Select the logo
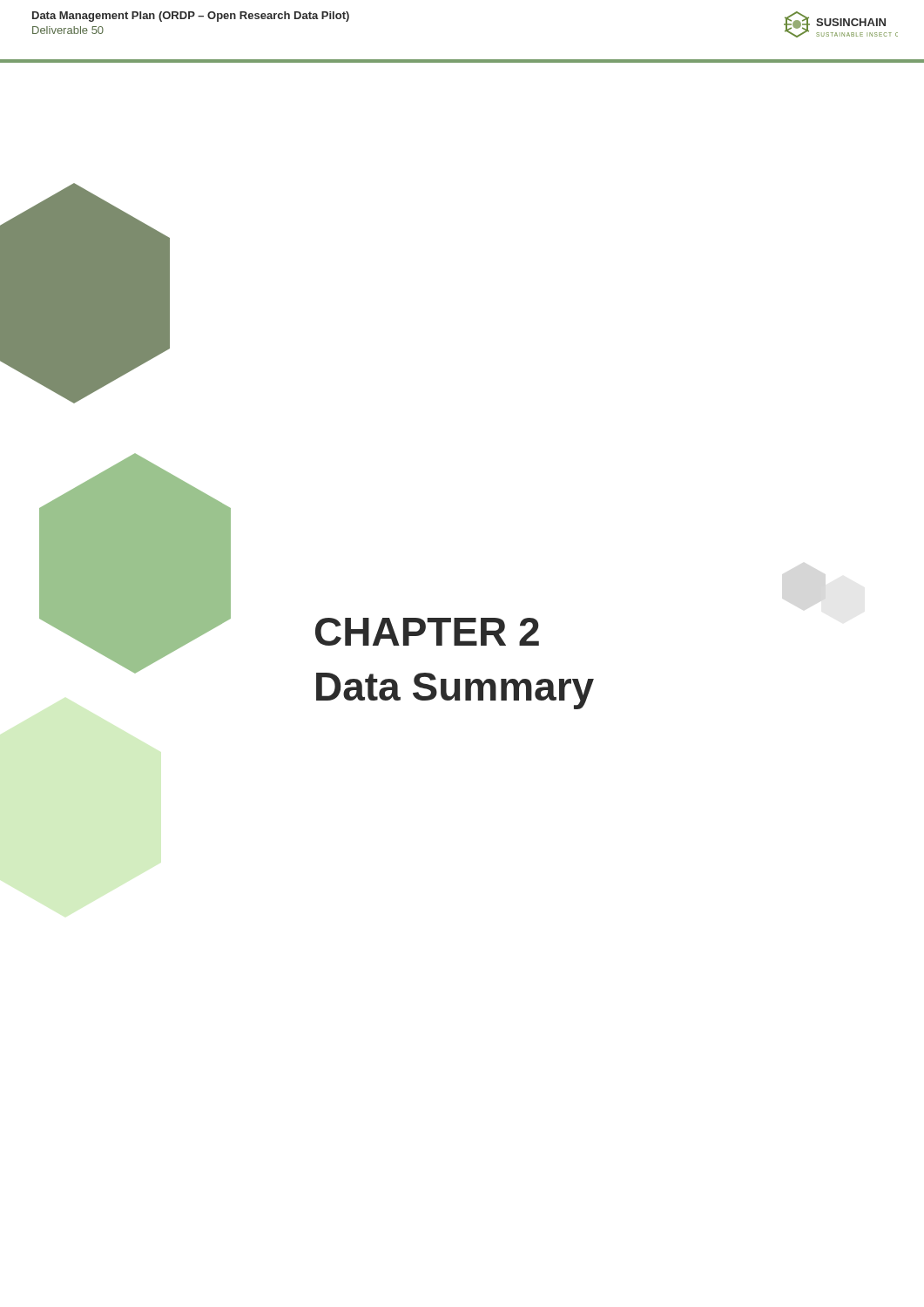The width and height of the screenshot is (924, 1307). tap(837, 31)
